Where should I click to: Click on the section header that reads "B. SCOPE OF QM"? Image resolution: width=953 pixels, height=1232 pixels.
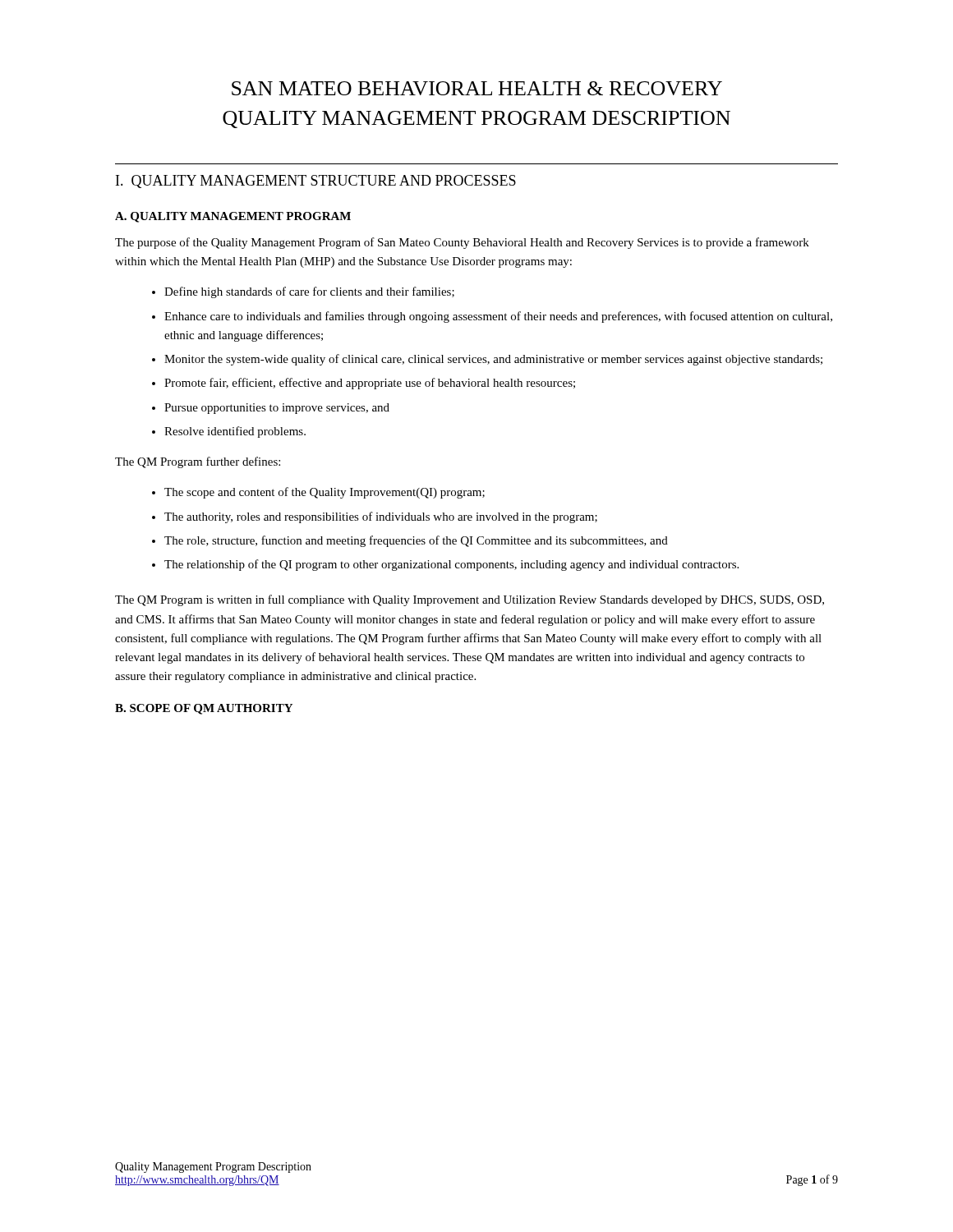[204, 708]
